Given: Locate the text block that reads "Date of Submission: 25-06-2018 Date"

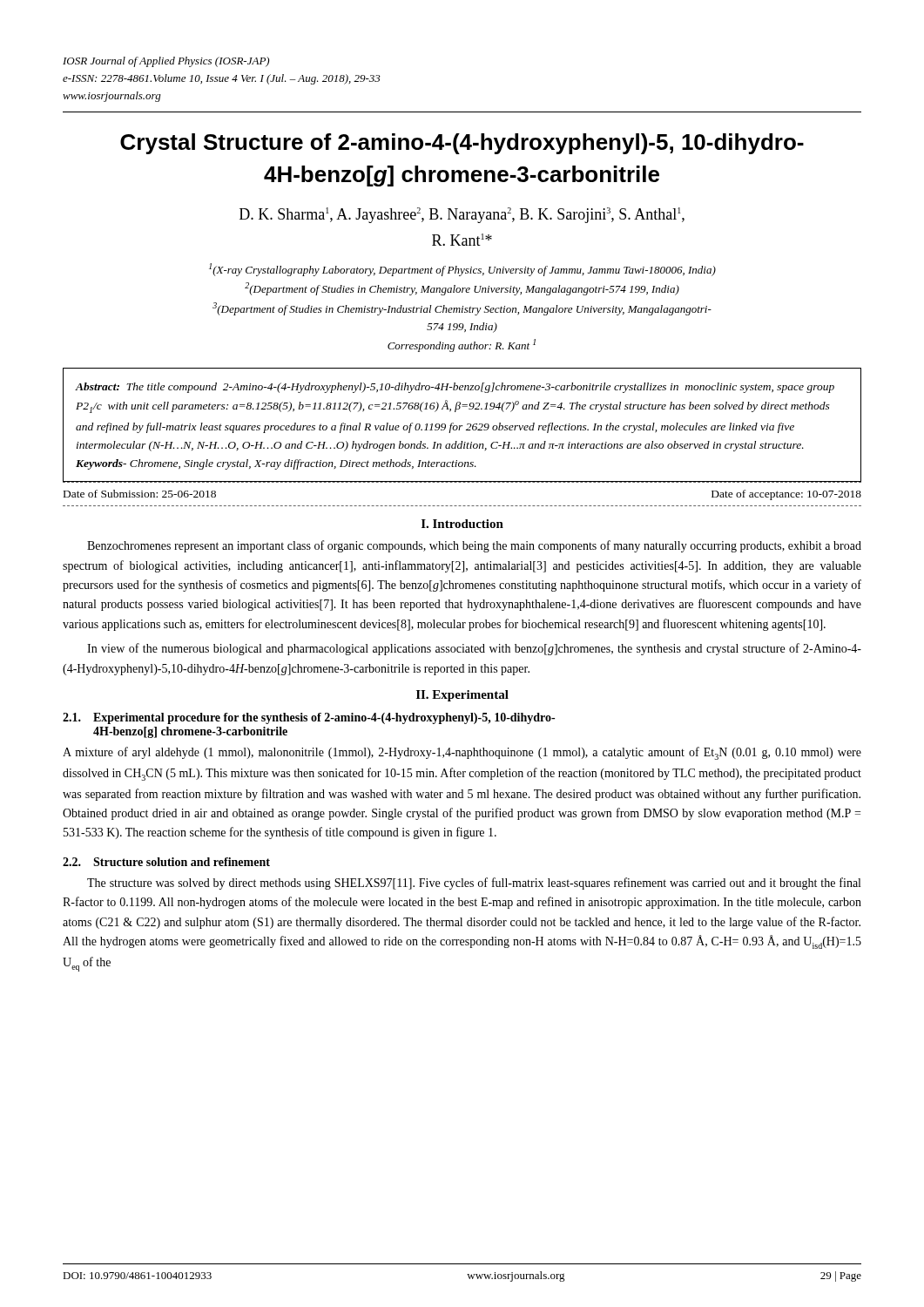Looking at the screenshot, I should point(462,494).
